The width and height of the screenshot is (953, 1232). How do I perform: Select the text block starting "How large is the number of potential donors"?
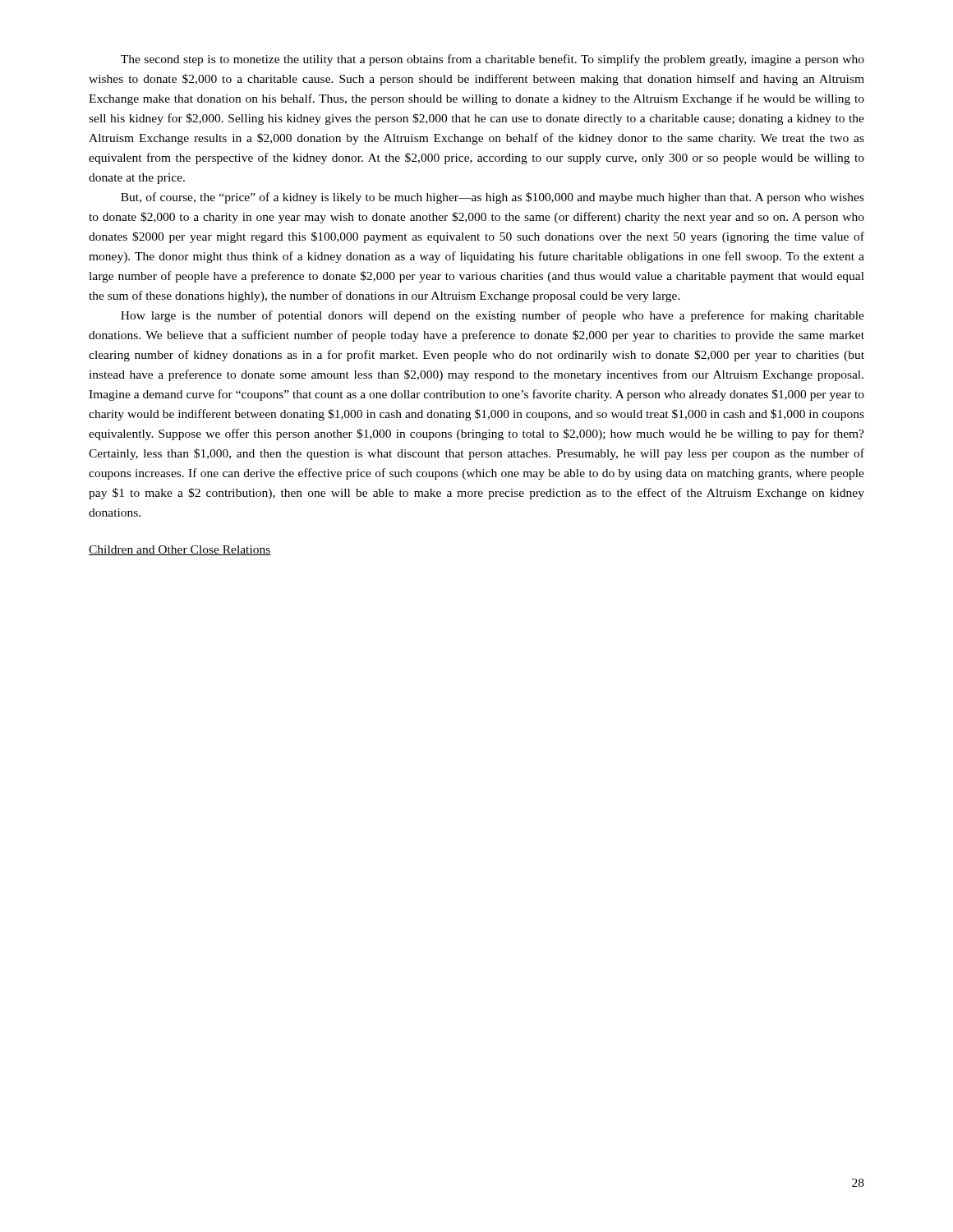[476, 414]
